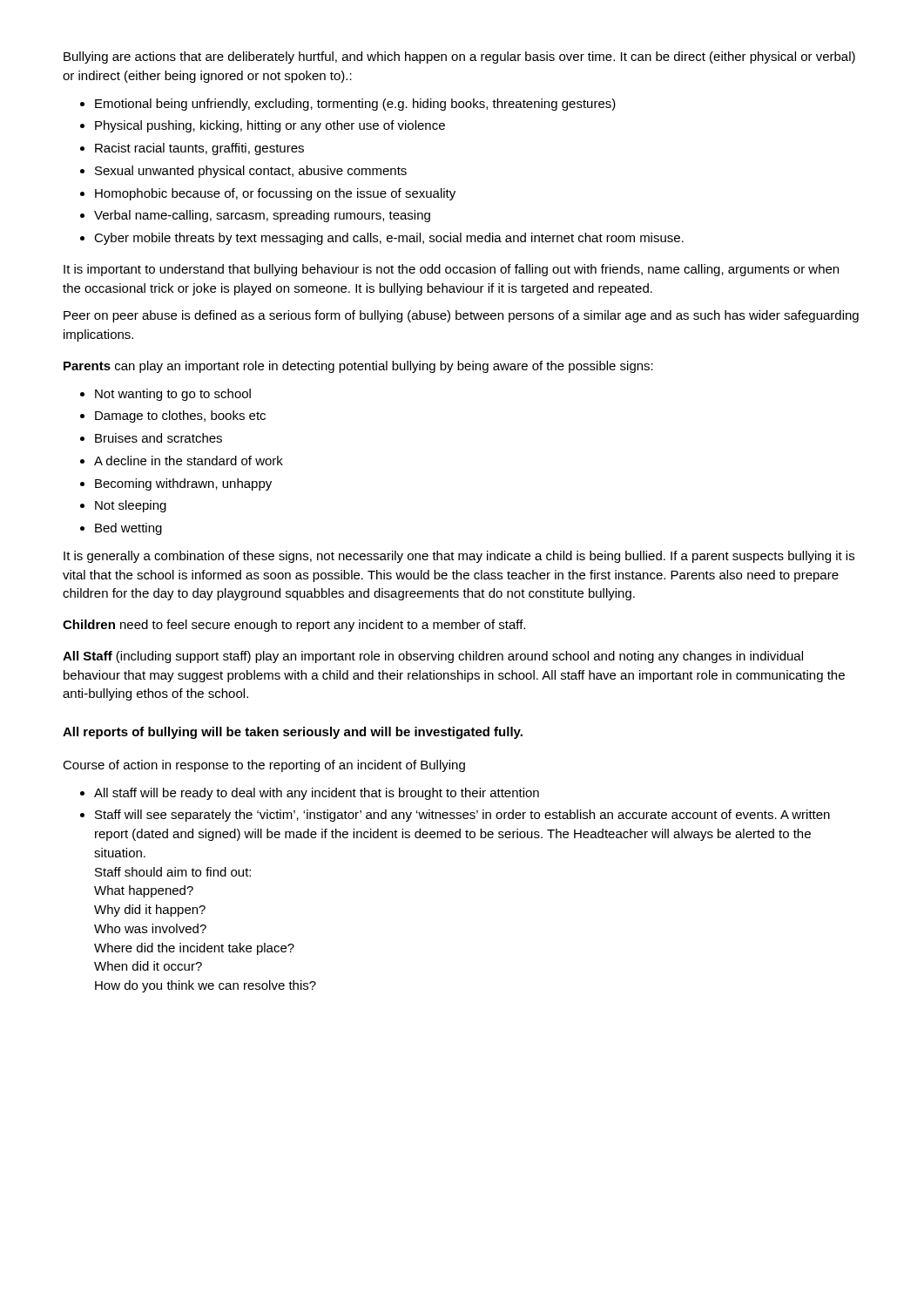Point to the block beginning "It is generally"
Viewport: 924px width, 1307px height.
[x=462, y=574]
